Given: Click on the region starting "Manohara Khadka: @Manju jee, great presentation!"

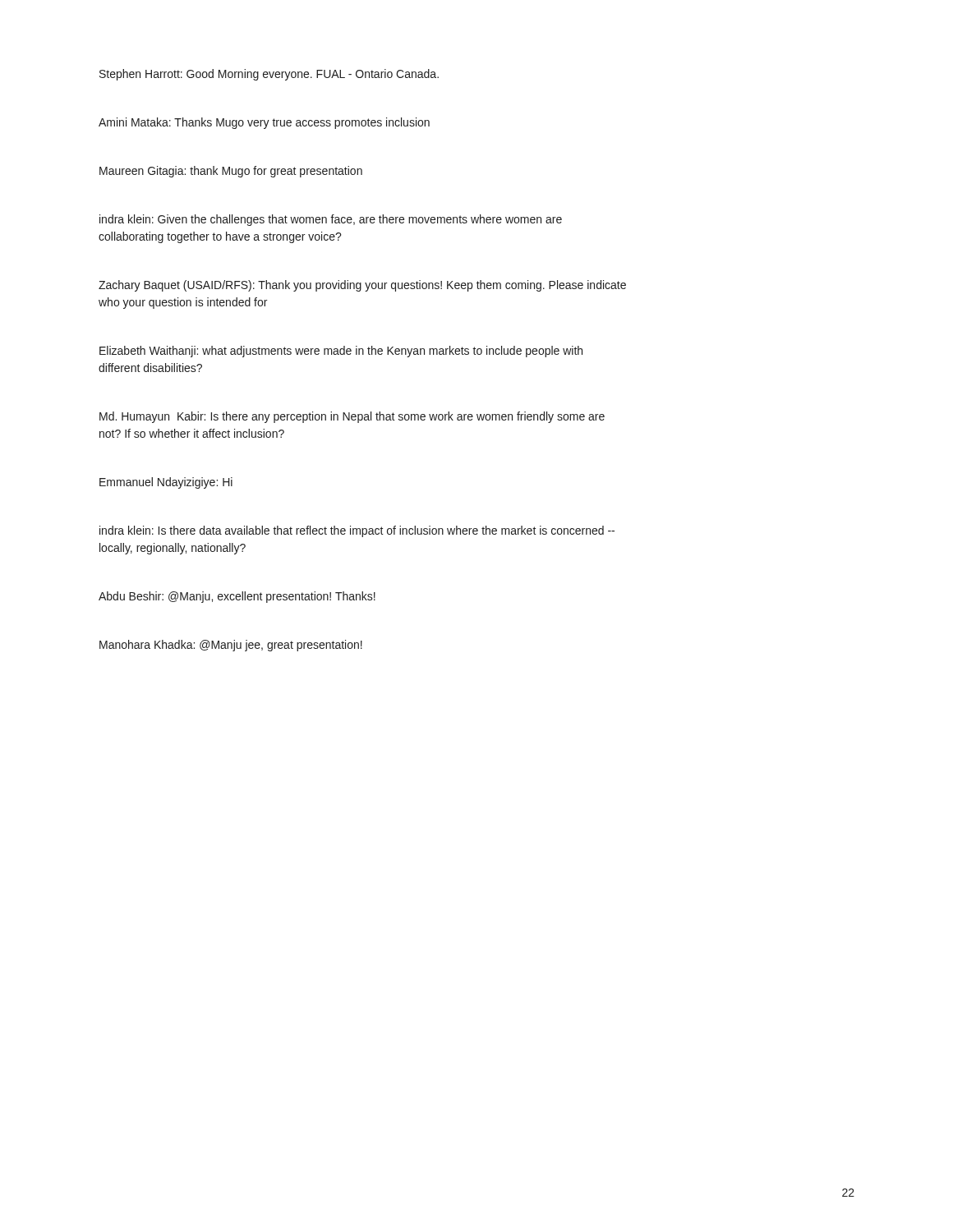Looking at the screenshot, I should (x=231, y=645).
